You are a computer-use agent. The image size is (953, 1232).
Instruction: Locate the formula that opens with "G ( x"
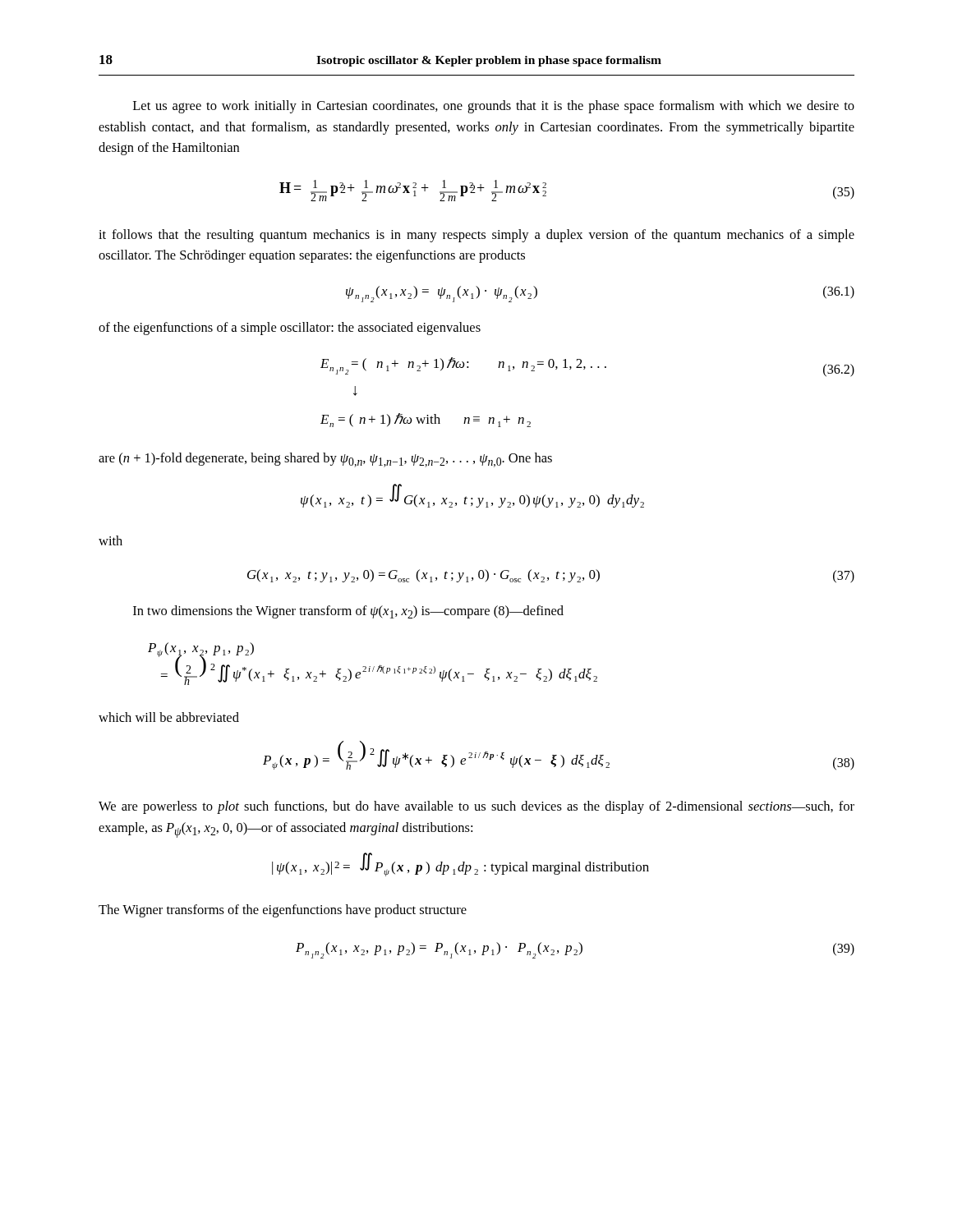coord(550,574)
